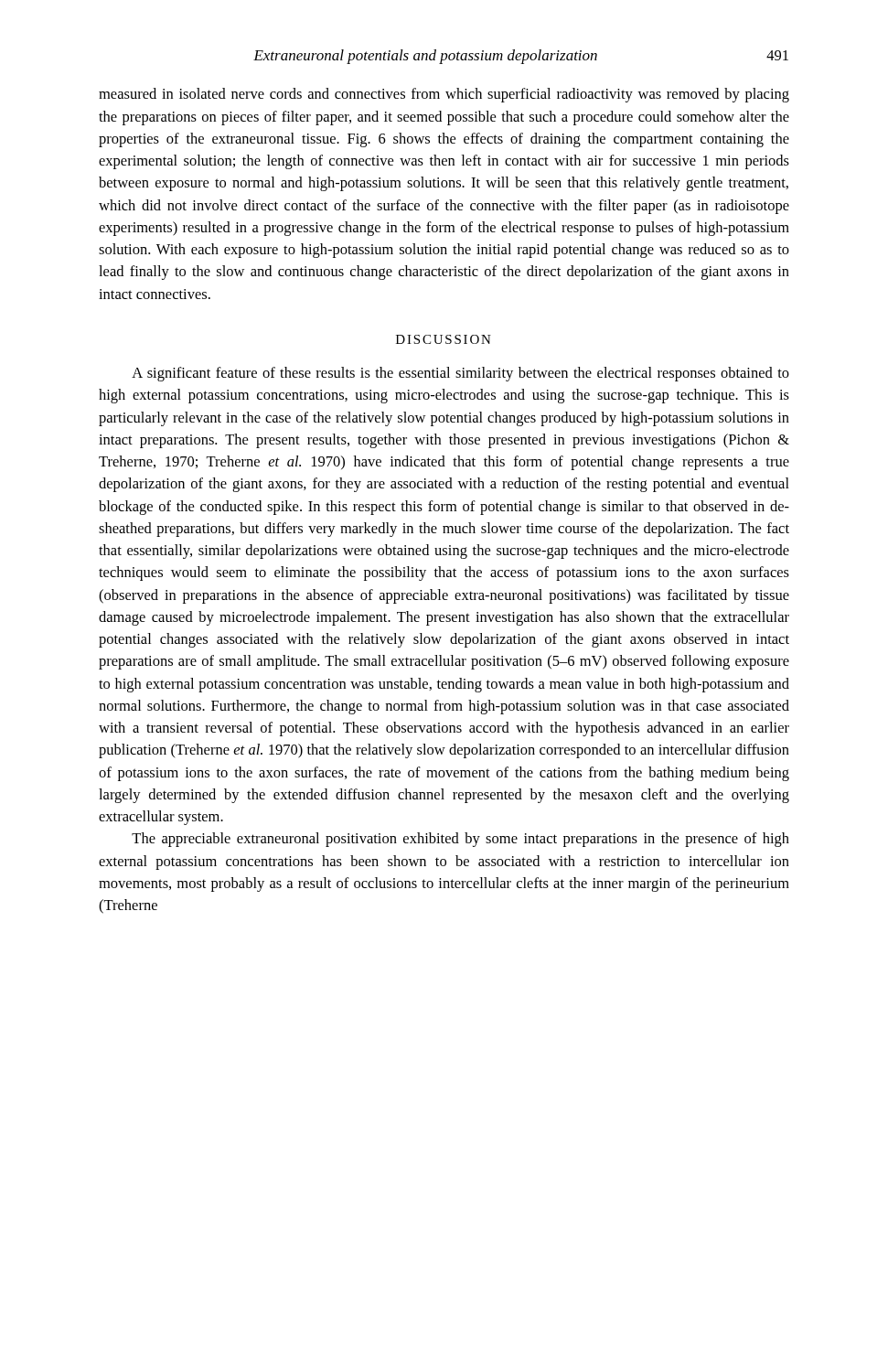Screen dimensions: 1372x888
Task: Point to the region starting "A significant feature of"
Action: pos(444,595)
